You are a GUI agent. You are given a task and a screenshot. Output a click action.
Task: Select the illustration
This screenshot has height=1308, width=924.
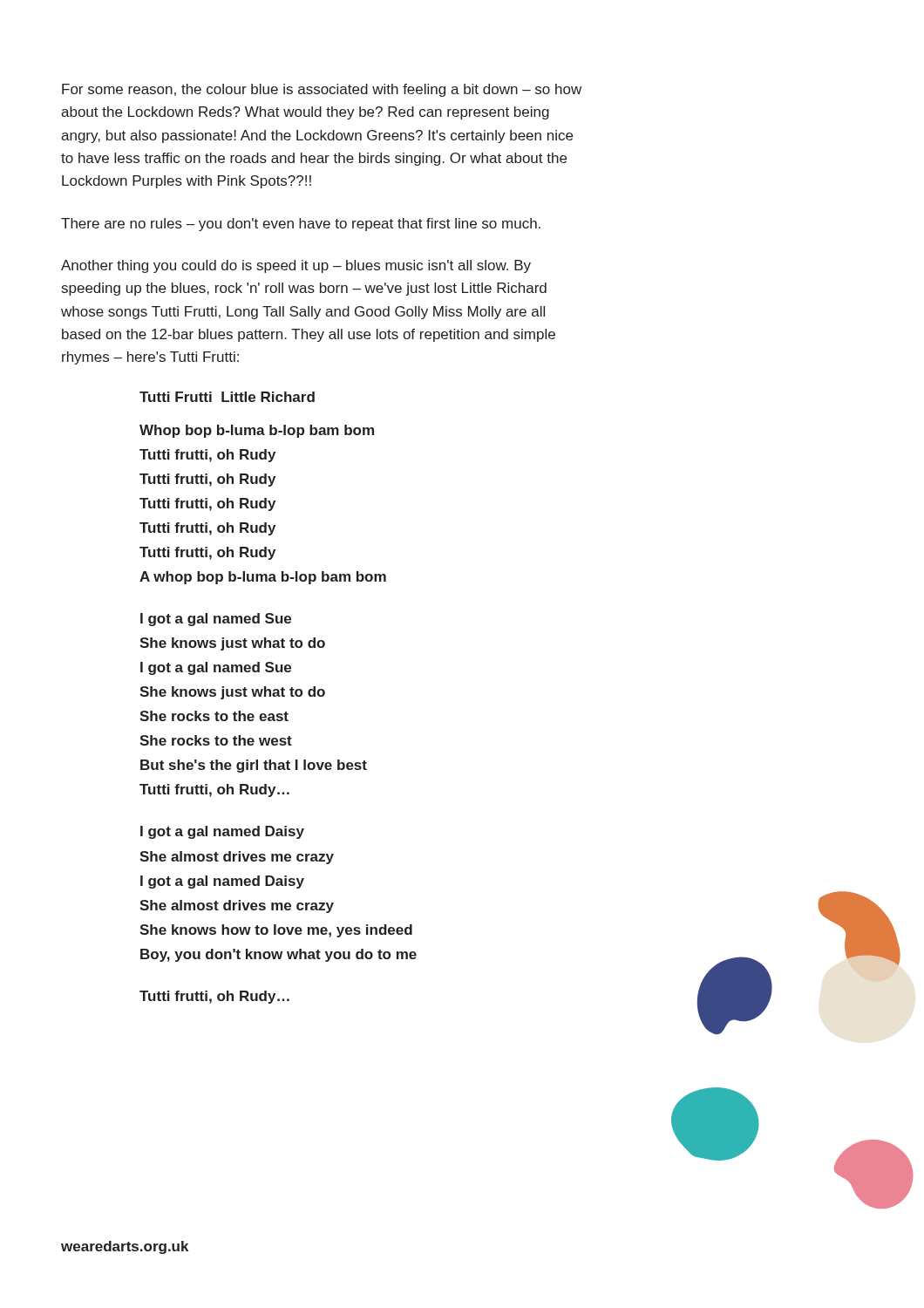coord(758,1055)
